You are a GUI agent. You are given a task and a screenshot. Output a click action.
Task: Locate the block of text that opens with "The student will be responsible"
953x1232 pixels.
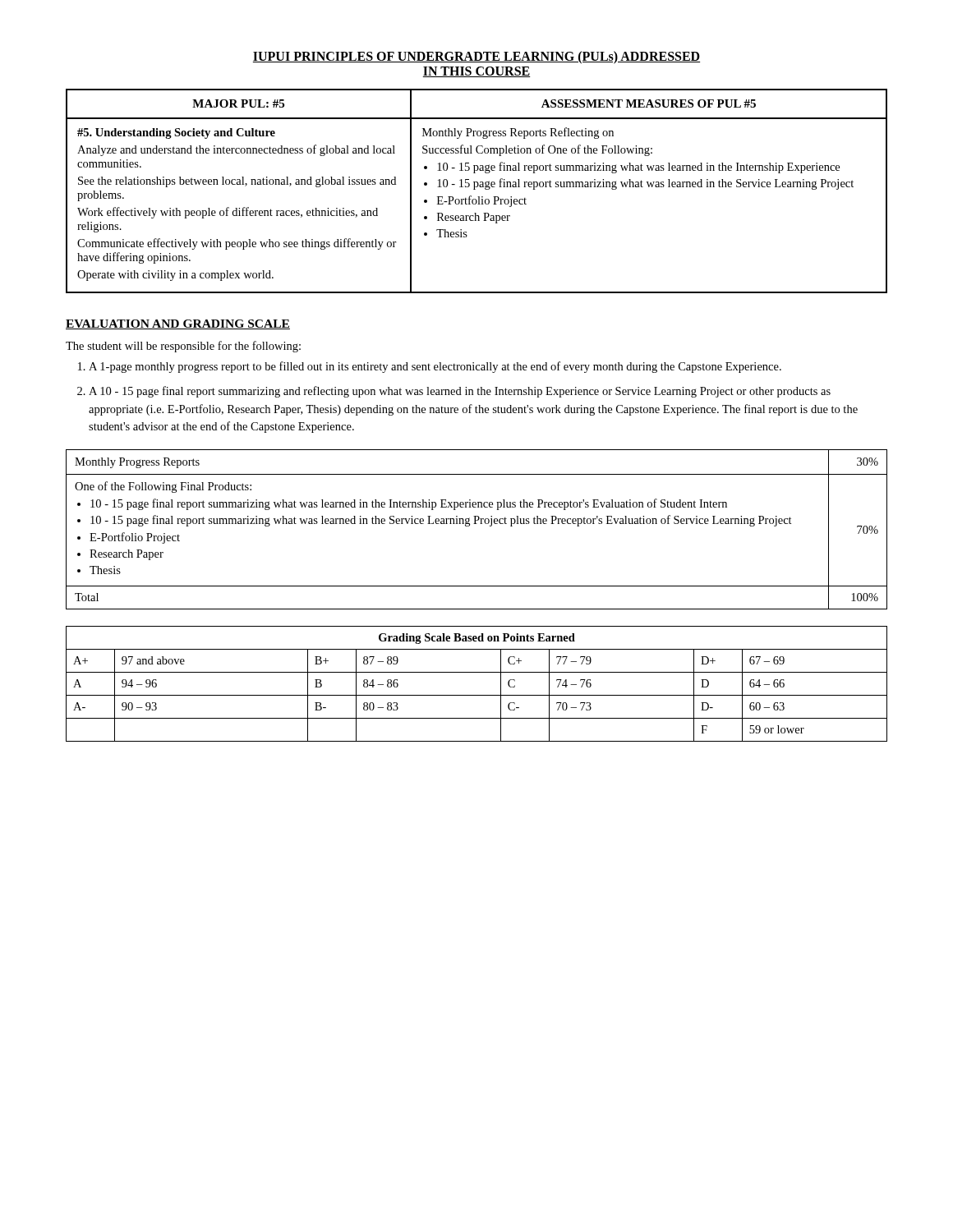tap(184, 346)
